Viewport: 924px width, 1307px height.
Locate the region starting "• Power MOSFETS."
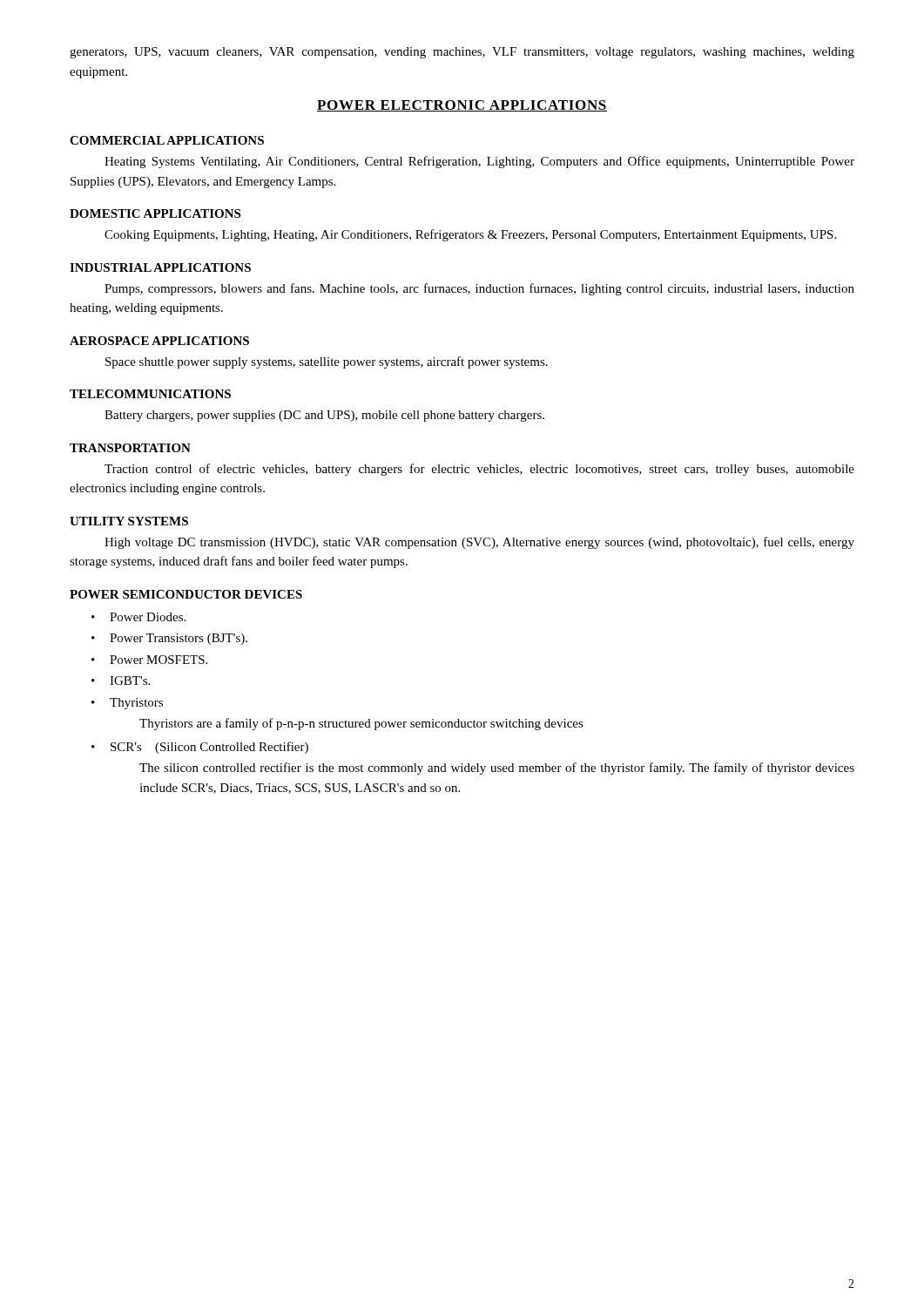tap(149, 660)
